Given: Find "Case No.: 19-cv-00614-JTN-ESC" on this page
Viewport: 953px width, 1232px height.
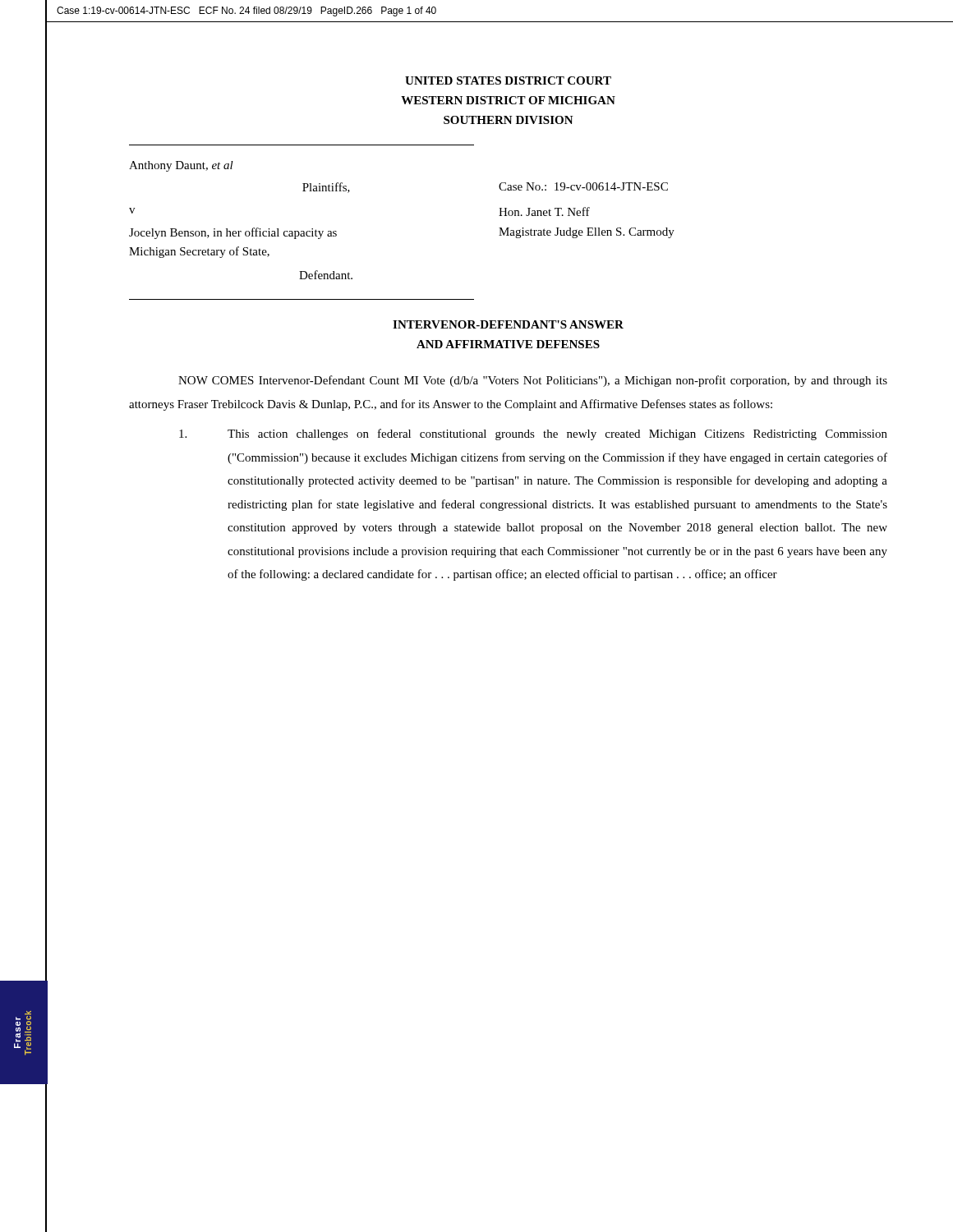Looking at the screenshot, I should [x=584, y=186].
